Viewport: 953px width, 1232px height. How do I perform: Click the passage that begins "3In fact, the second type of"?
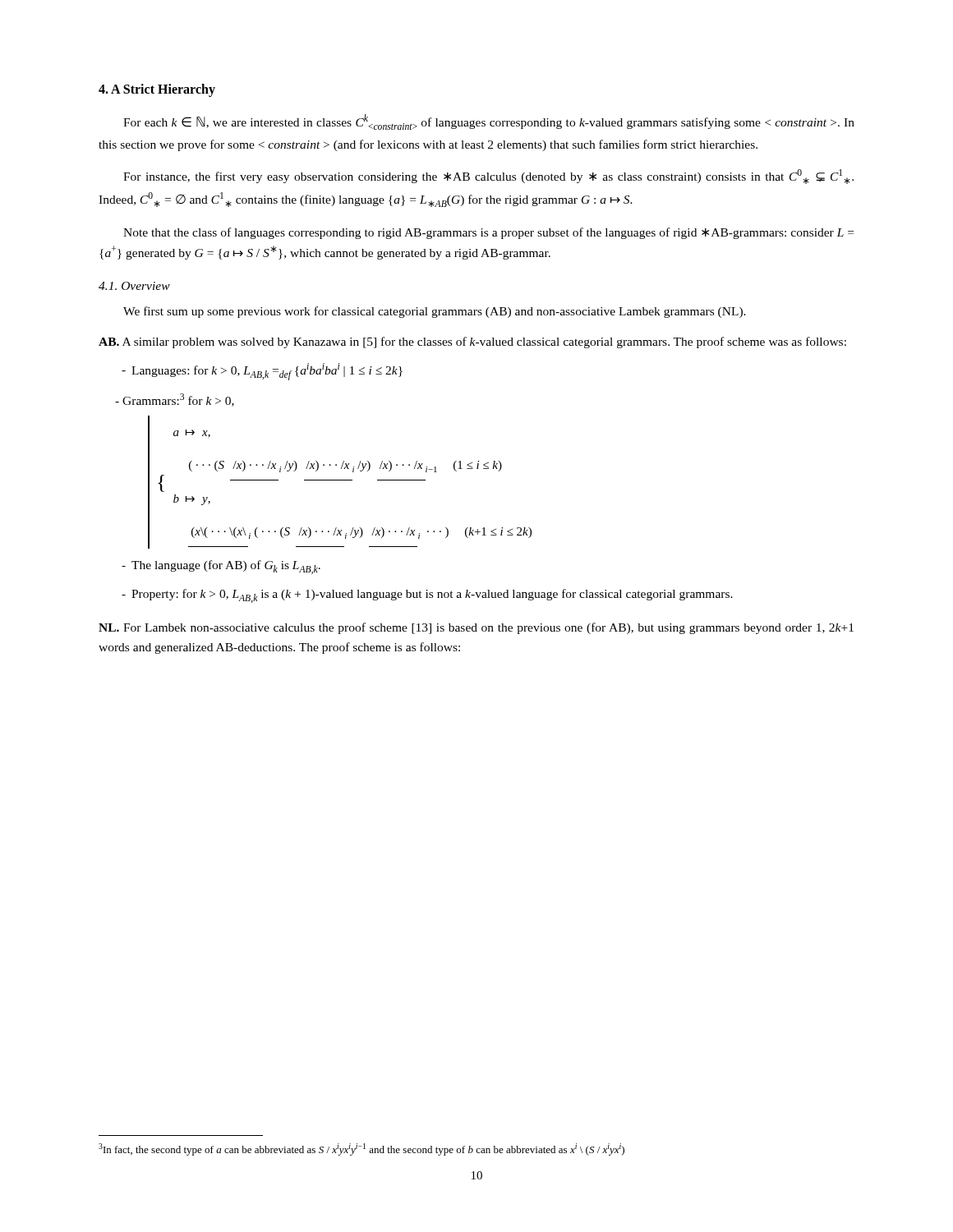(x=476, y=1146)
